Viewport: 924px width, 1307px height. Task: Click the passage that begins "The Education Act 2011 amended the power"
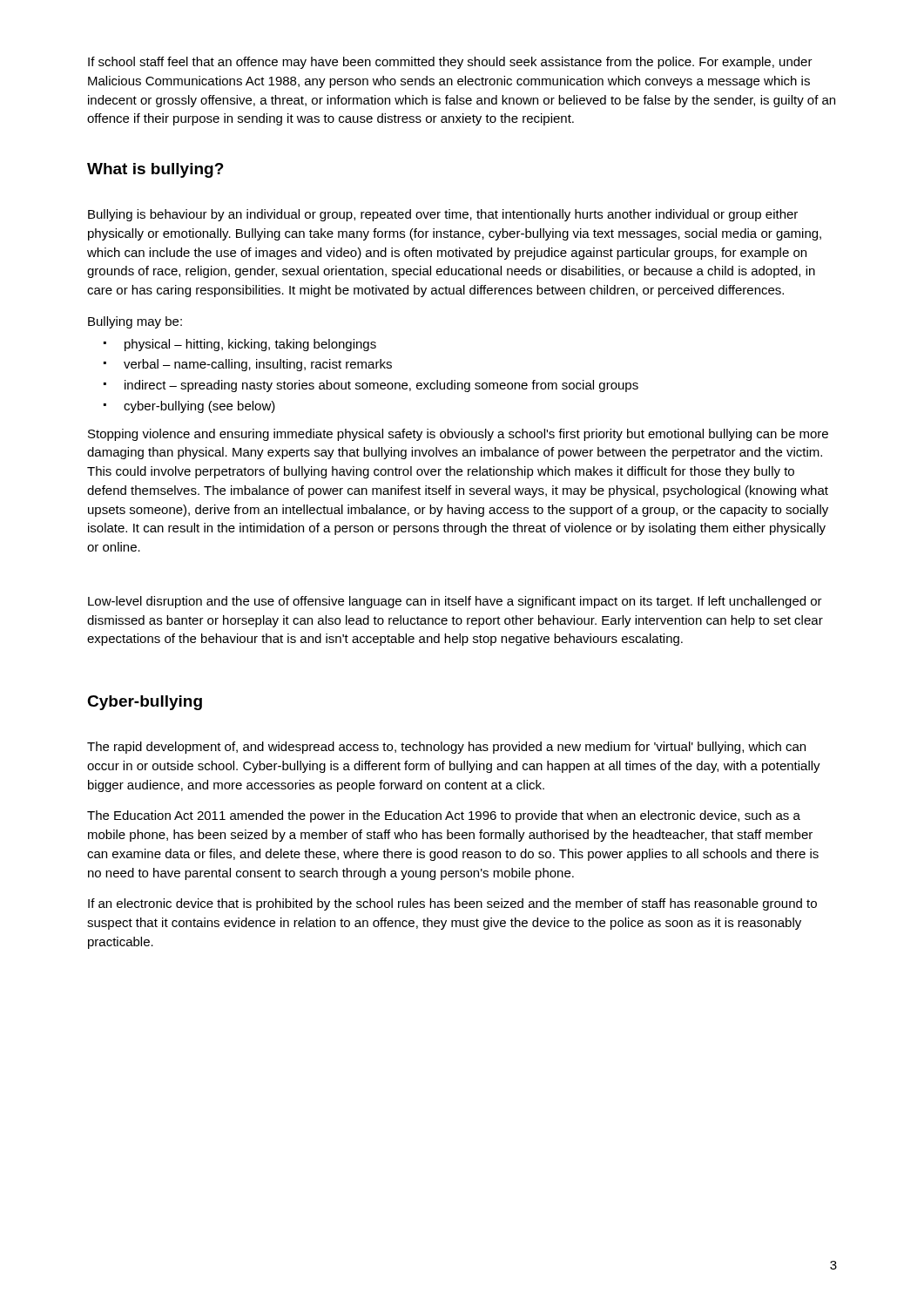coord(453,844)
